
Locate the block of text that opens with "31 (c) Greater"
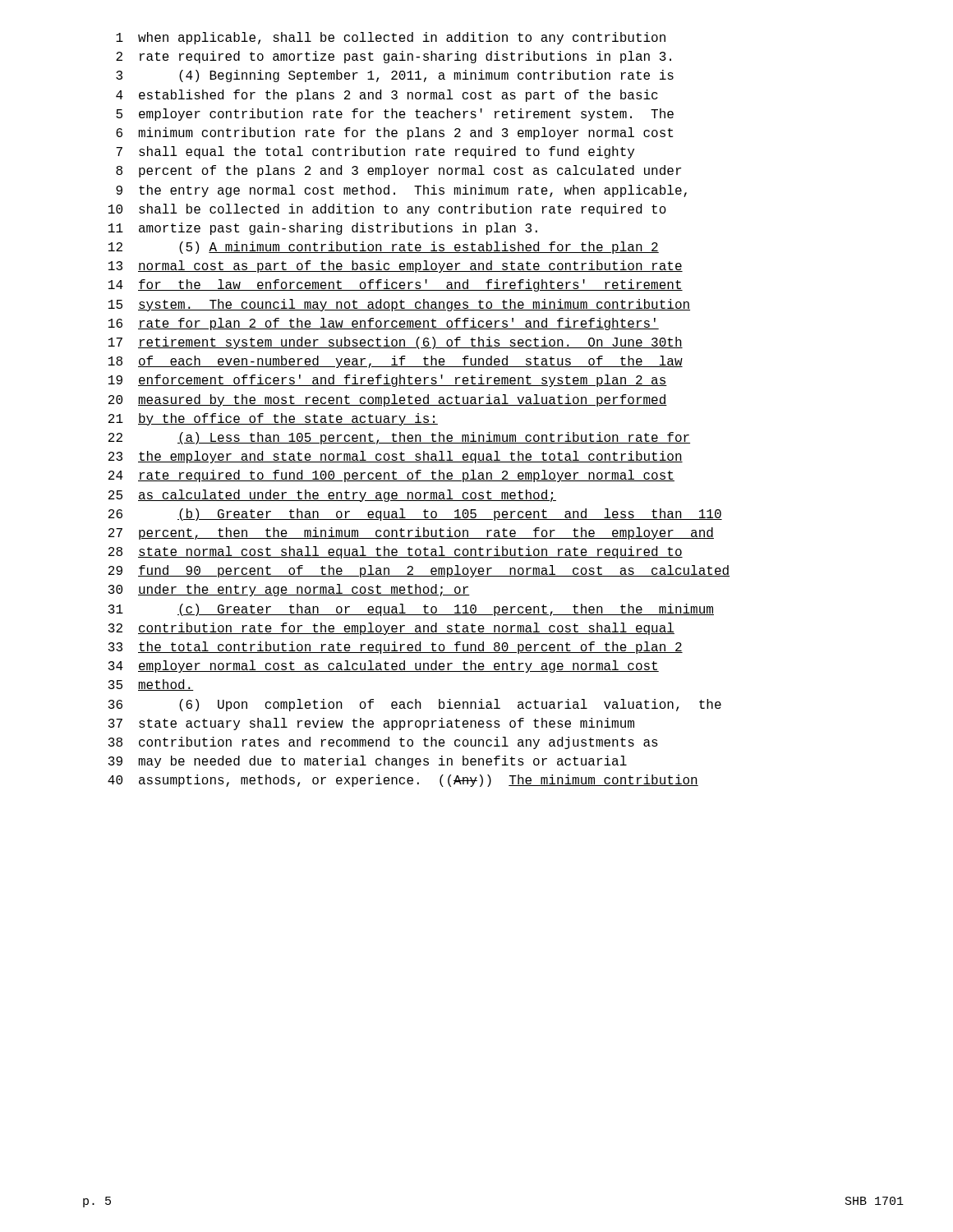coord(489,649)
